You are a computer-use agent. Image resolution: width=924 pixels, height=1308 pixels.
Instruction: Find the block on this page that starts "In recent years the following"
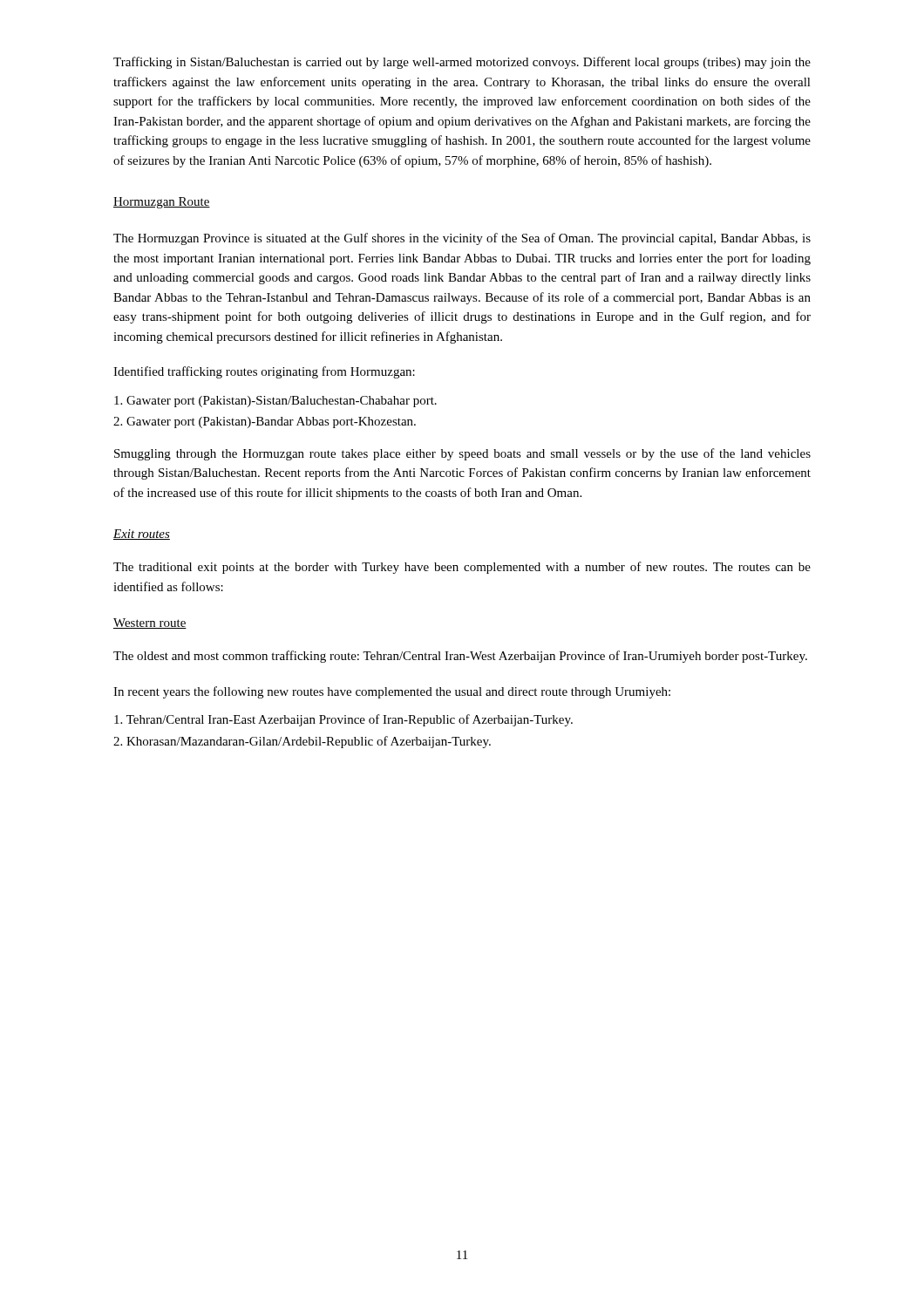(x=392, y=691)
